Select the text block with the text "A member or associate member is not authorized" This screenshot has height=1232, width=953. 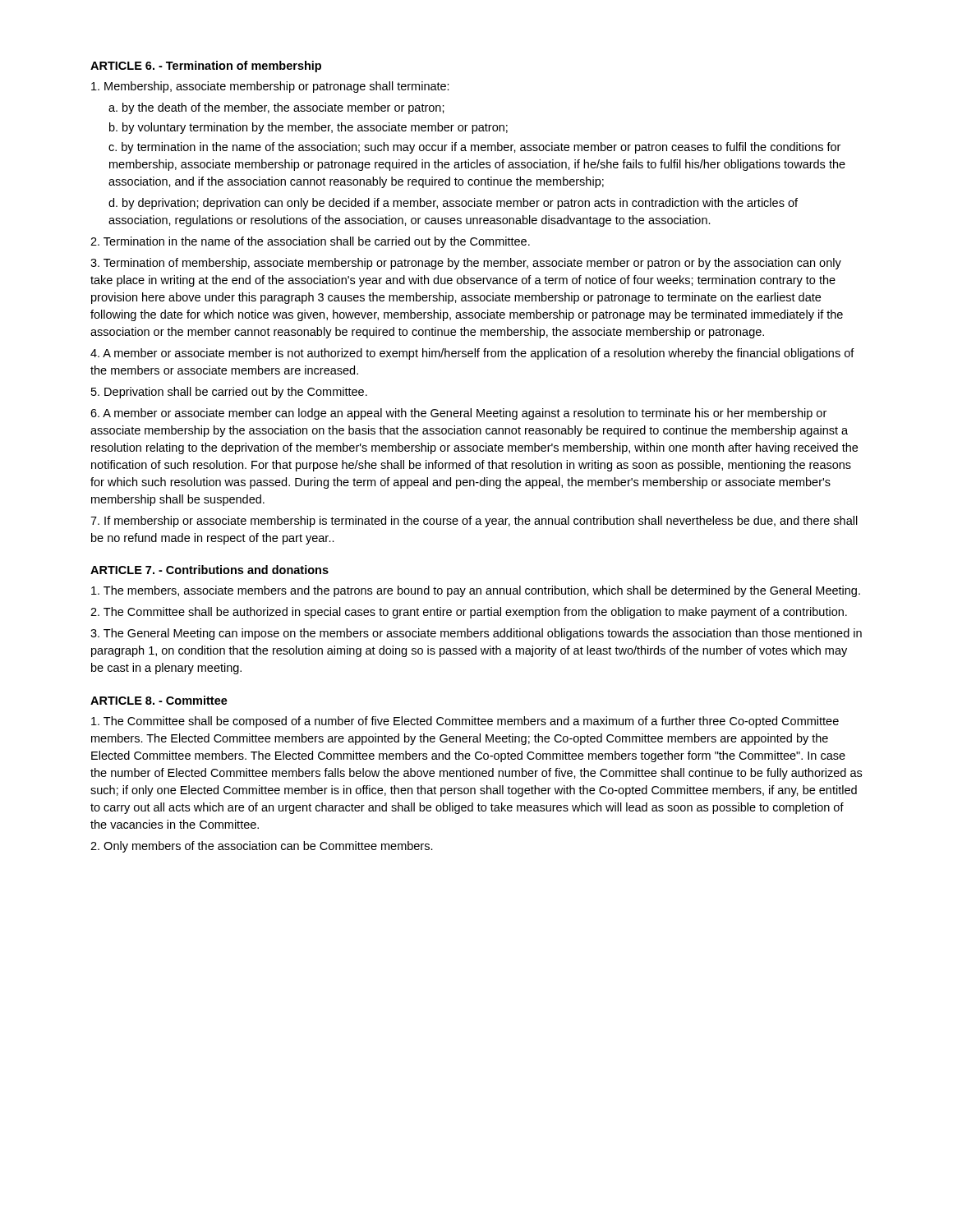tap(472, 362)
